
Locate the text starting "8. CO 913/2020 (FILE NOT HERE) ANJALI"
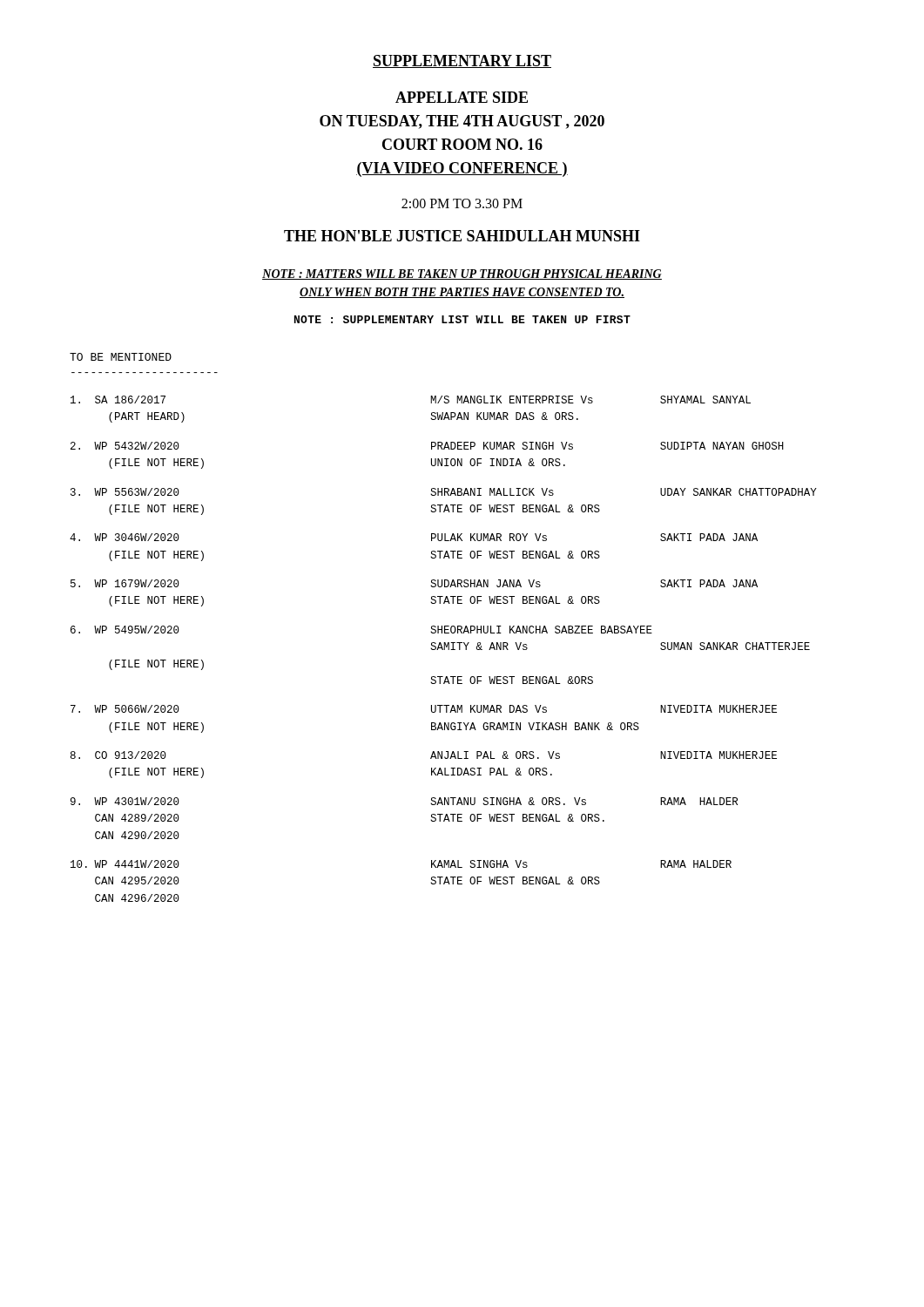pos(462,765)
